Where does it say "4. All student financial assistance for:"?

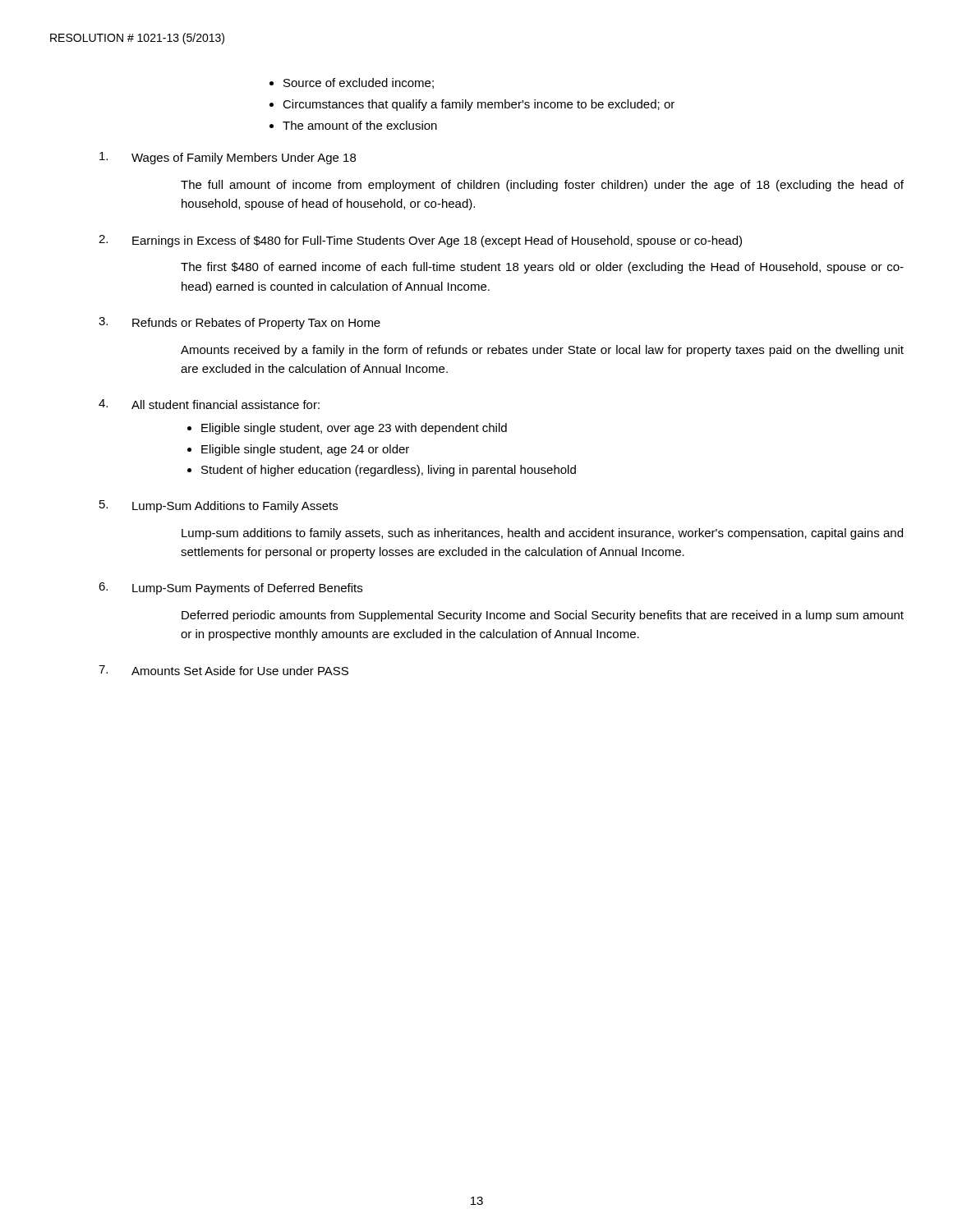pos(209,404)
